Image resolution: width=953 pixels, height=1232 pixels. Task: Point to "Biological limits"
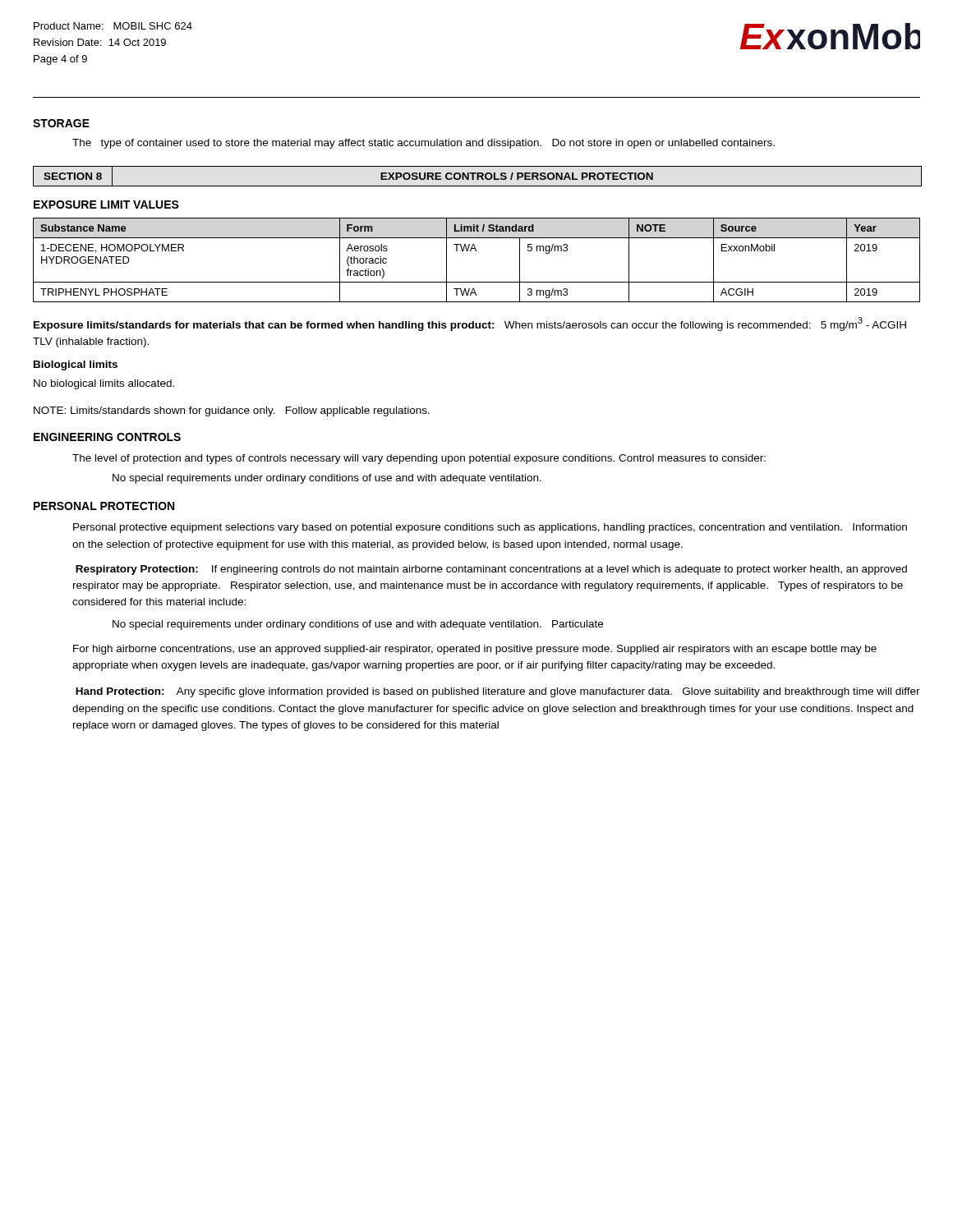[75, 364]
